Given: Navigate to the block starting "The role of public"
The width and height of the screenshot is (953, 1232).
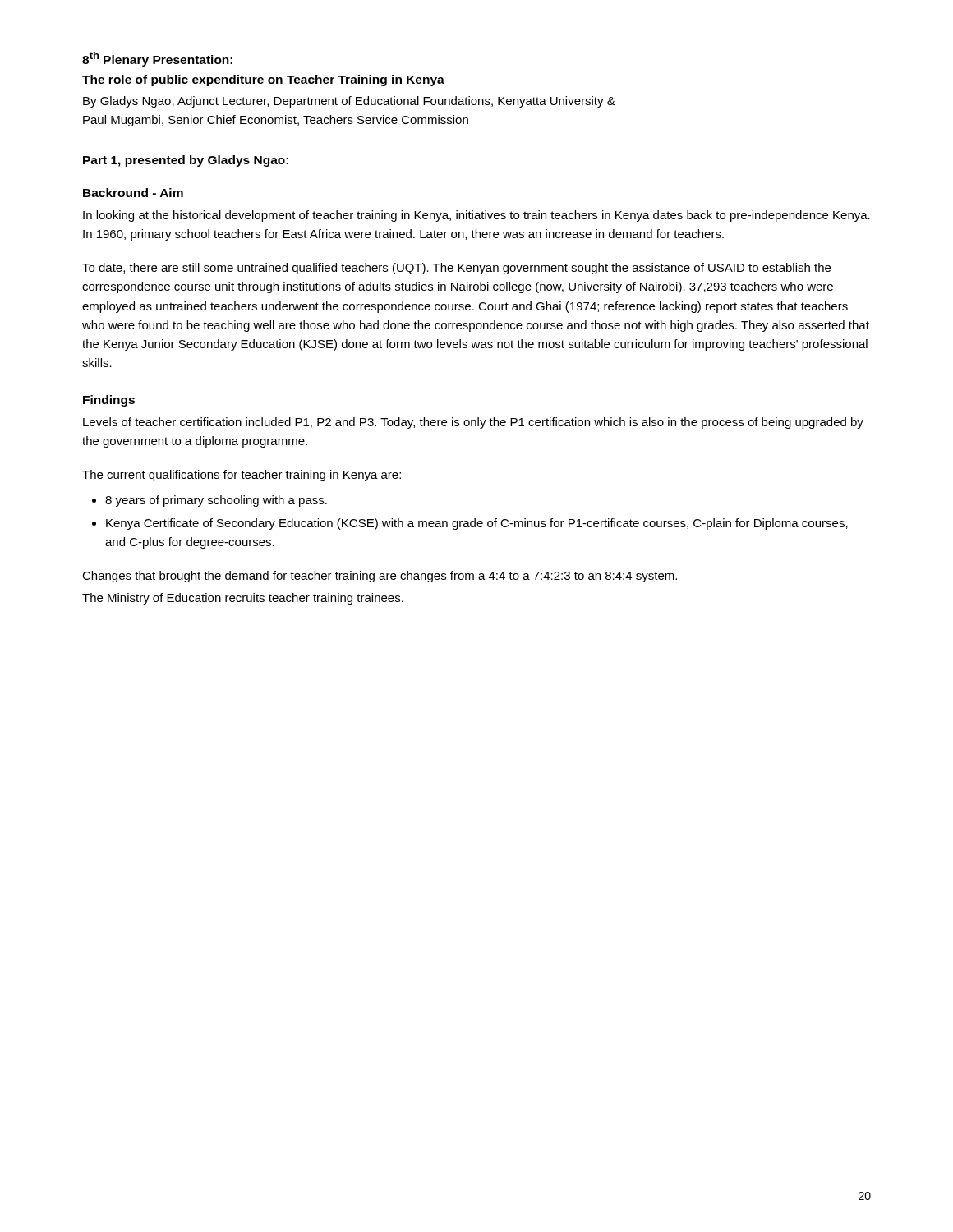Looking at the screenshot, I should tap(263, 79).
